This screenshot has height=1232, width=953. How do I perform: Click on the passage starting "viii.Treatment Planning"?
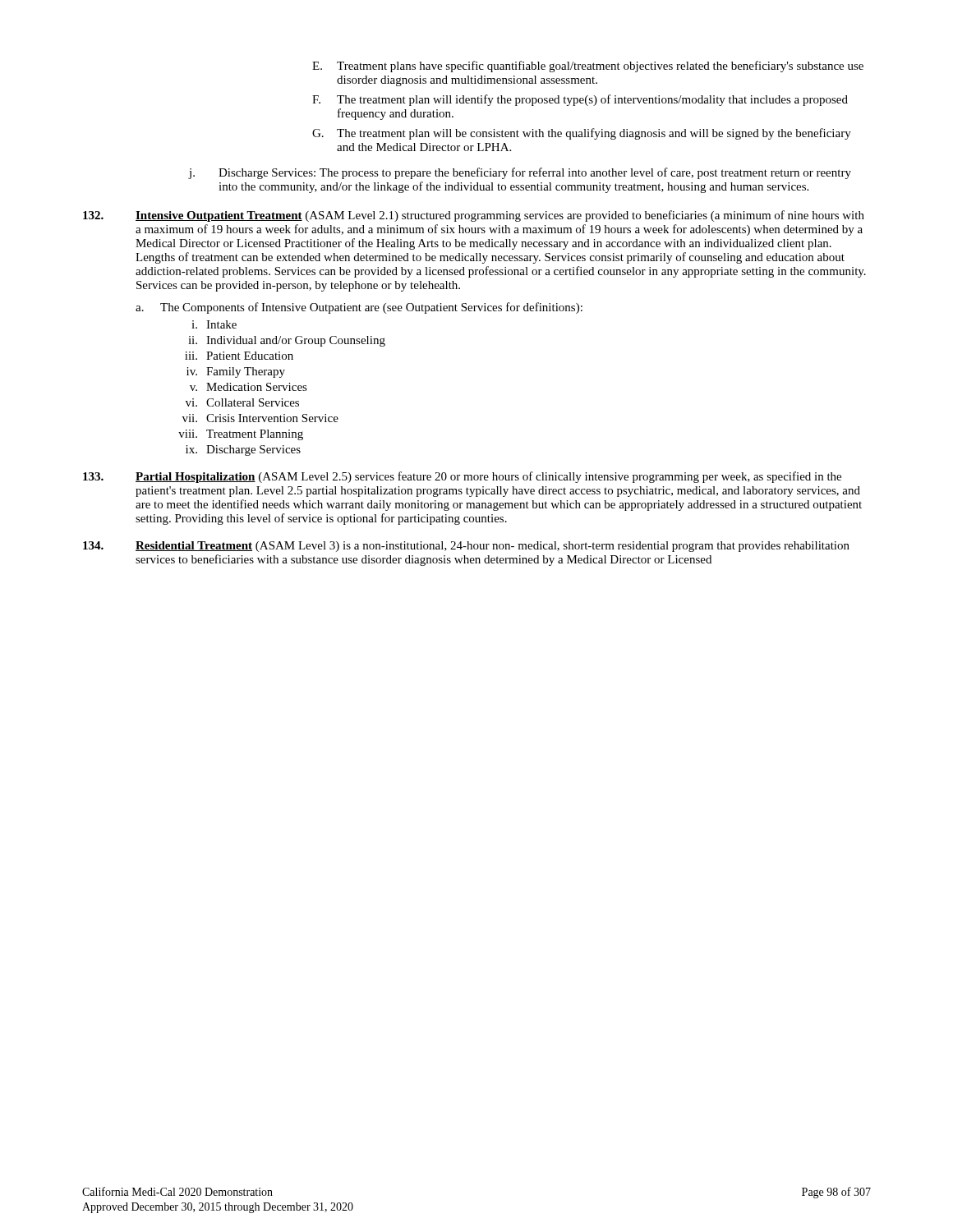[241, 435]
